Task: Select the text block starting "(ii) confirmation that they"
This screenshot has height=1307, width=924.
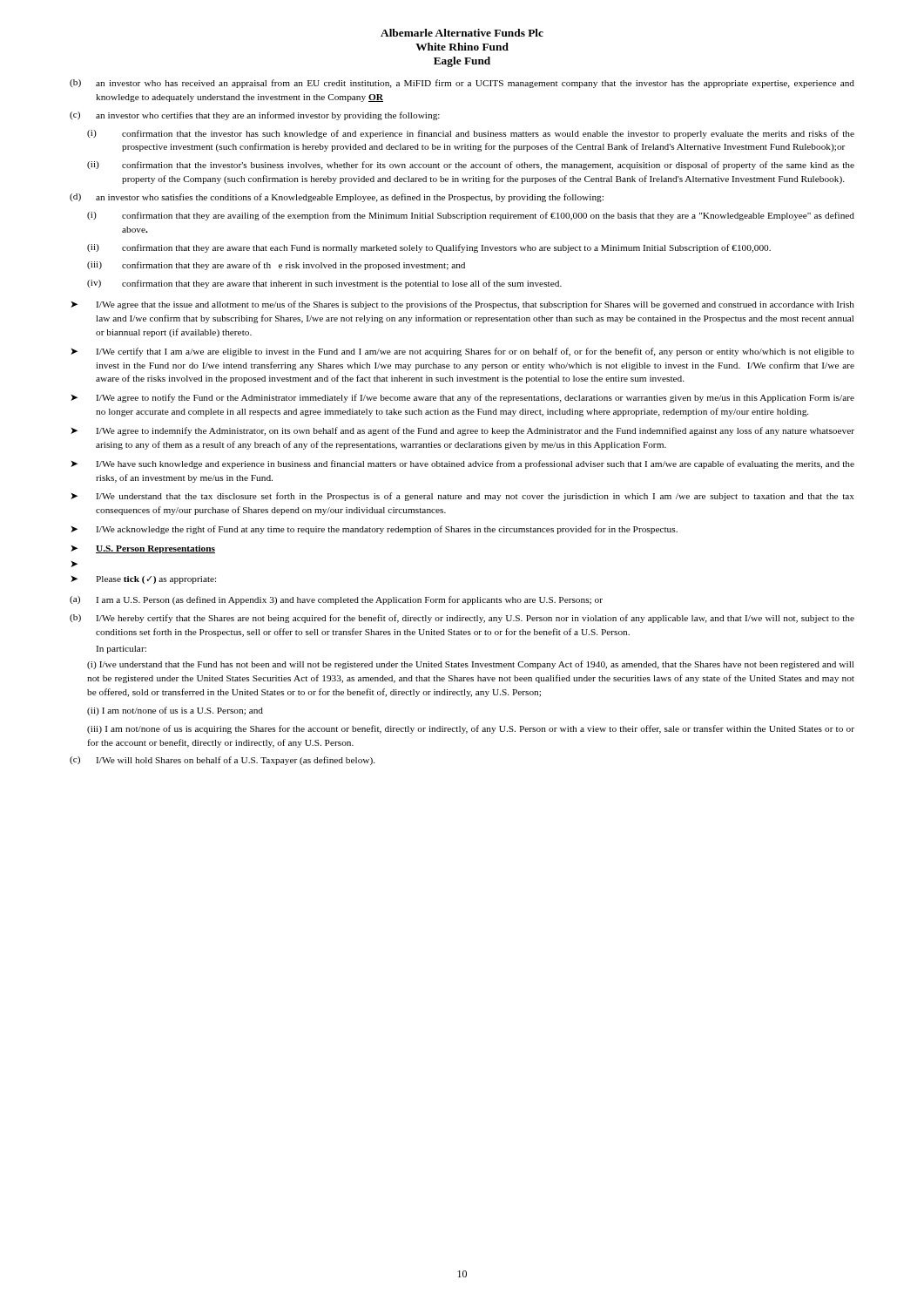Action: point(471,248)
